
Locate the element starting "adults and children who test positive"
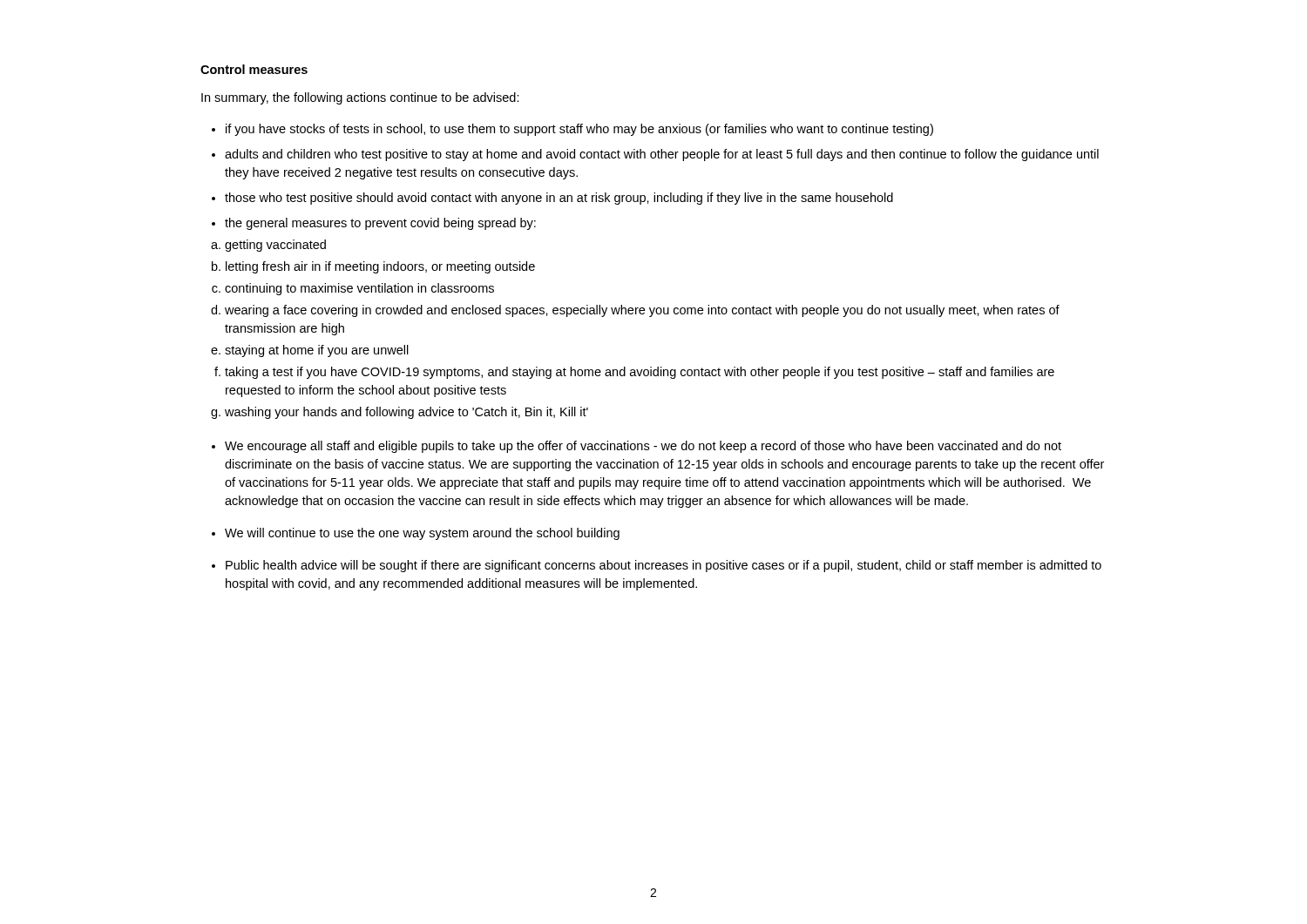(x=662, y=163)
